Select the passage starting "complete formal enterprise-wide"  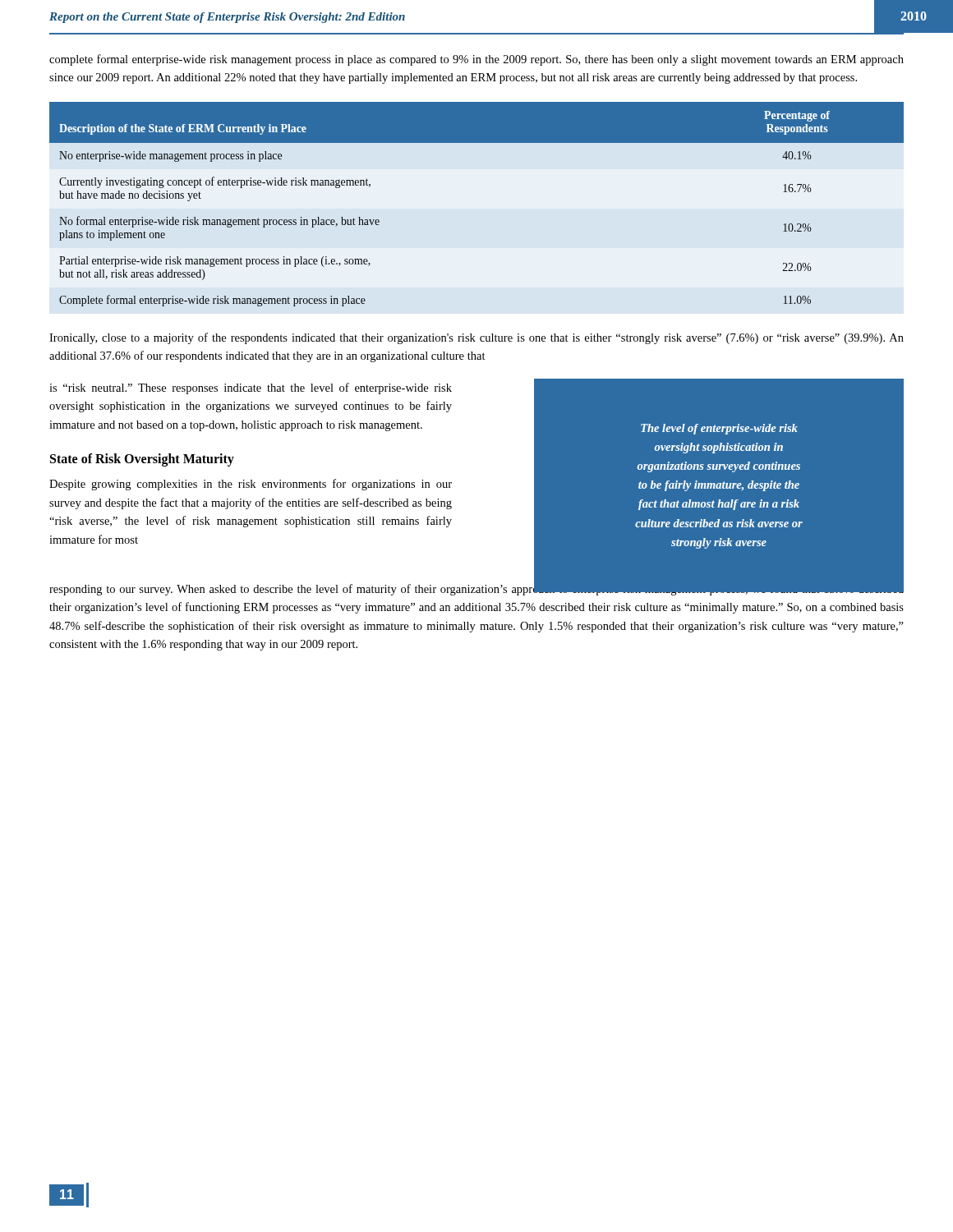(476, 68)
